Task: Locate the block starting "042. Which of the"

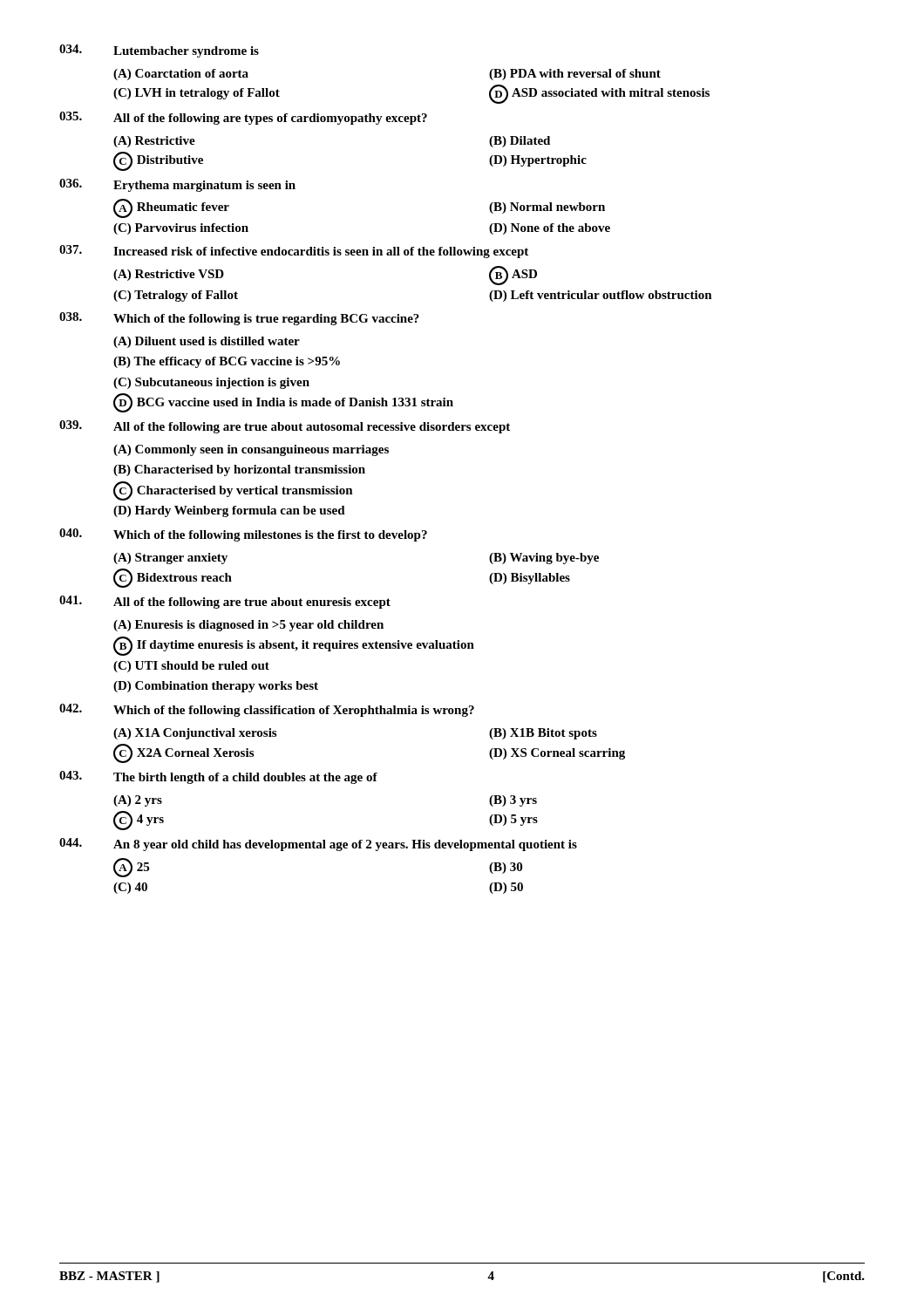Action: point(267,710)
